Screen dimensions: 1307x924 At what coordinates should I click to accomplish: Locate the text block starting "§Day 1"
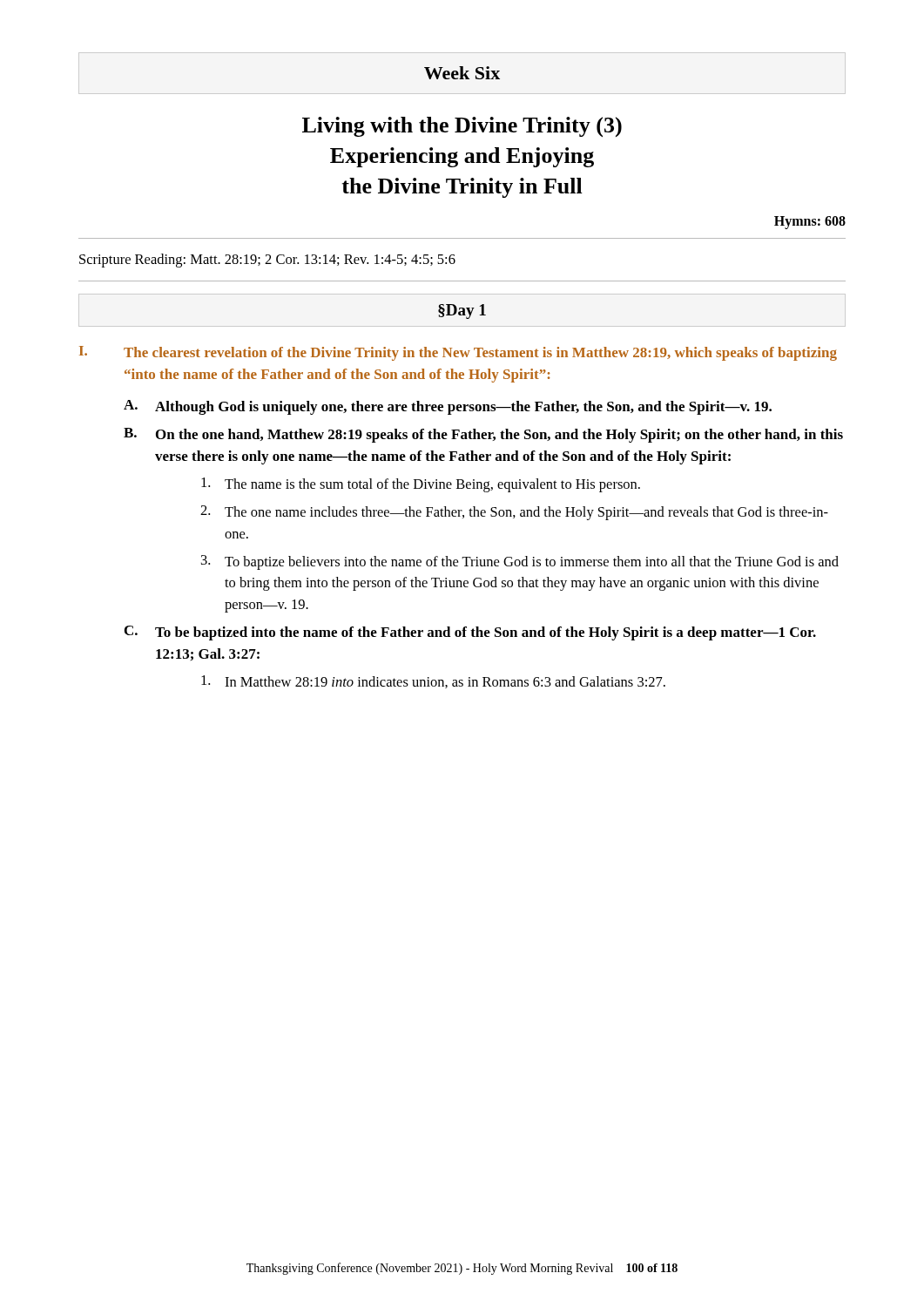[462, 310]
